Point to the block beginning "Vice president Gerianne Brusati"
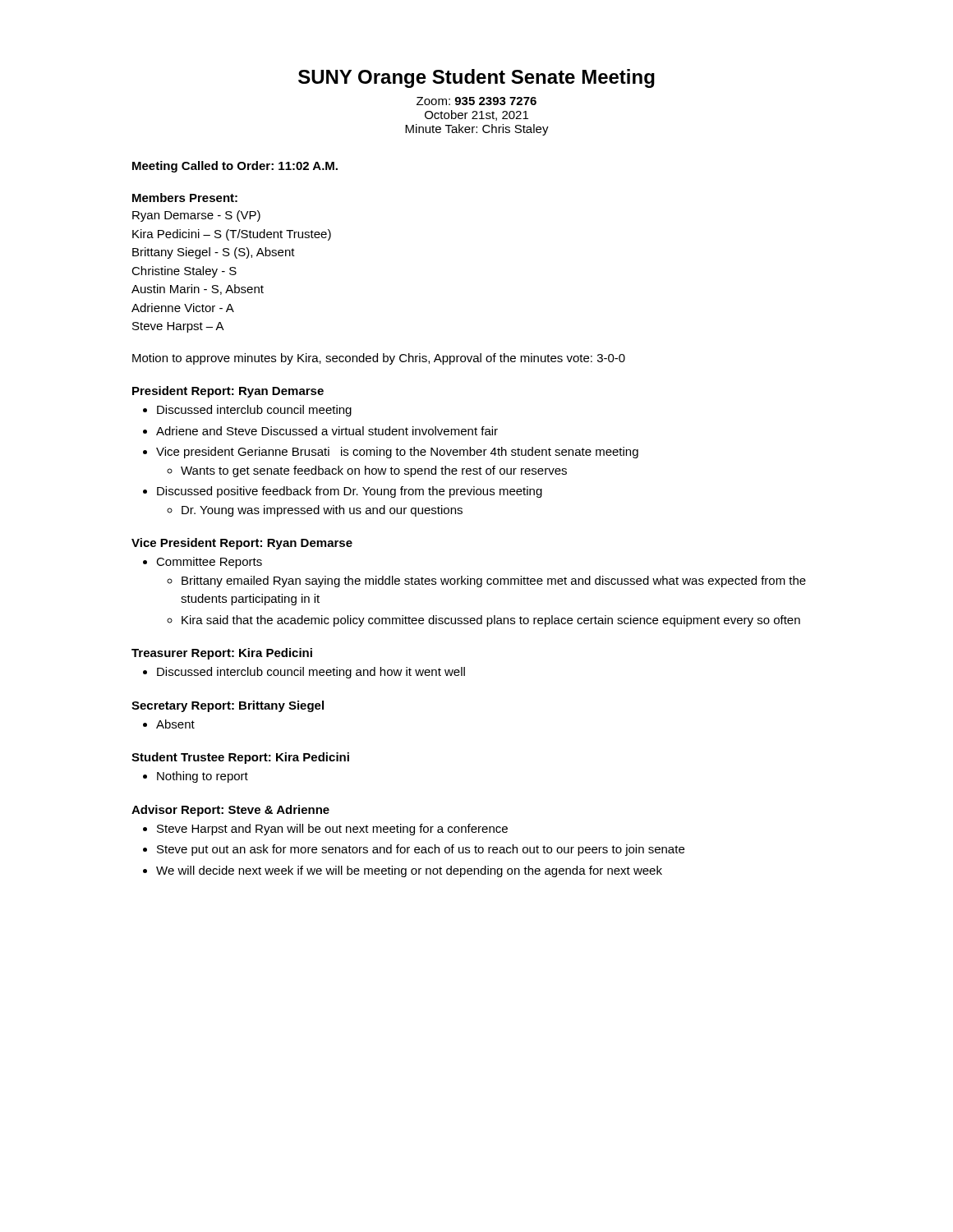 pos(489,462)
